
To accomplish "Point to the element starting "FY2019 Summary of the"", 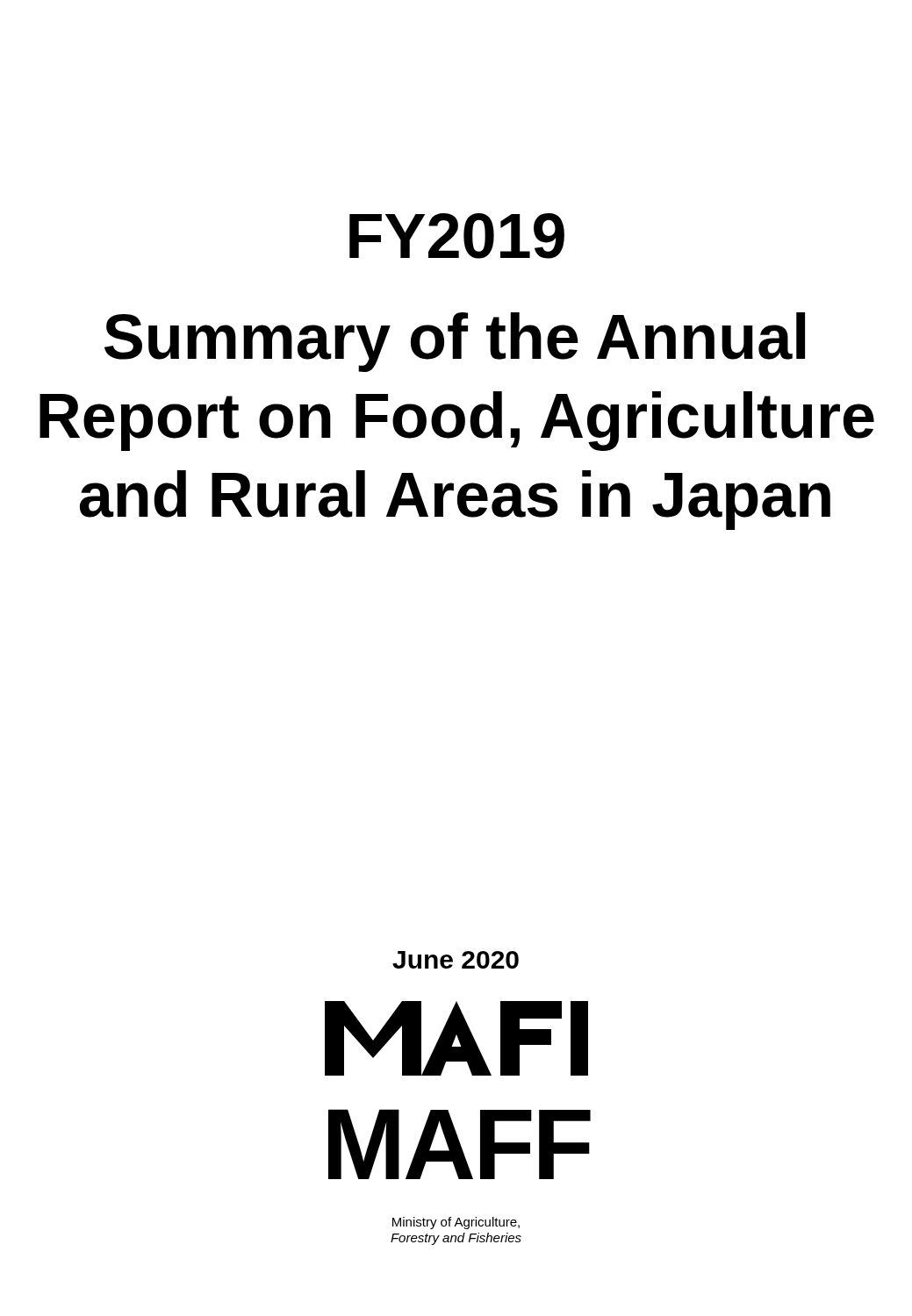I will [x=456, y=368].
